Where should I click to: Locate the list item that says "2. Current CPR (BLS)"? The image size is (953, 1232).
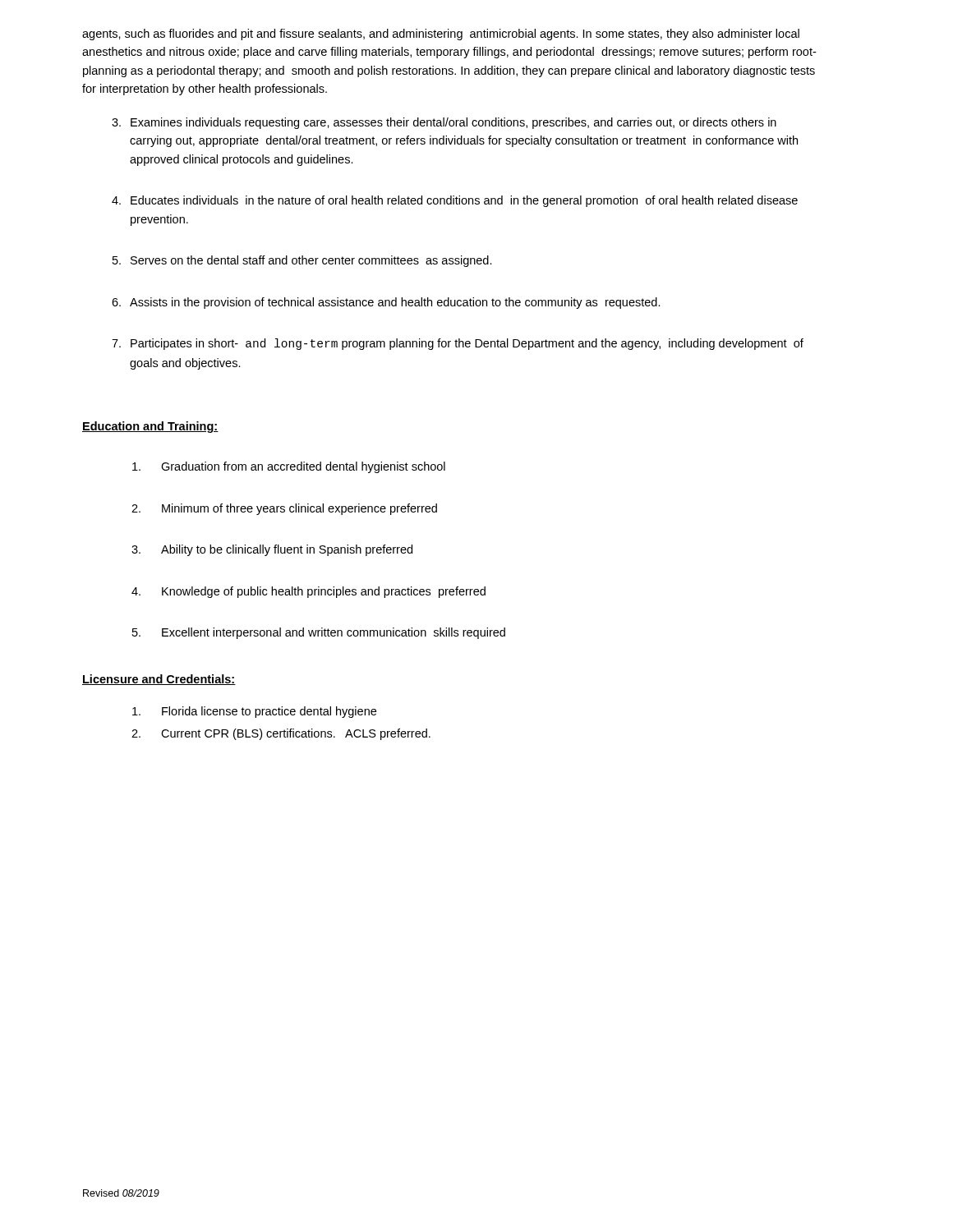tap(281, 734)
